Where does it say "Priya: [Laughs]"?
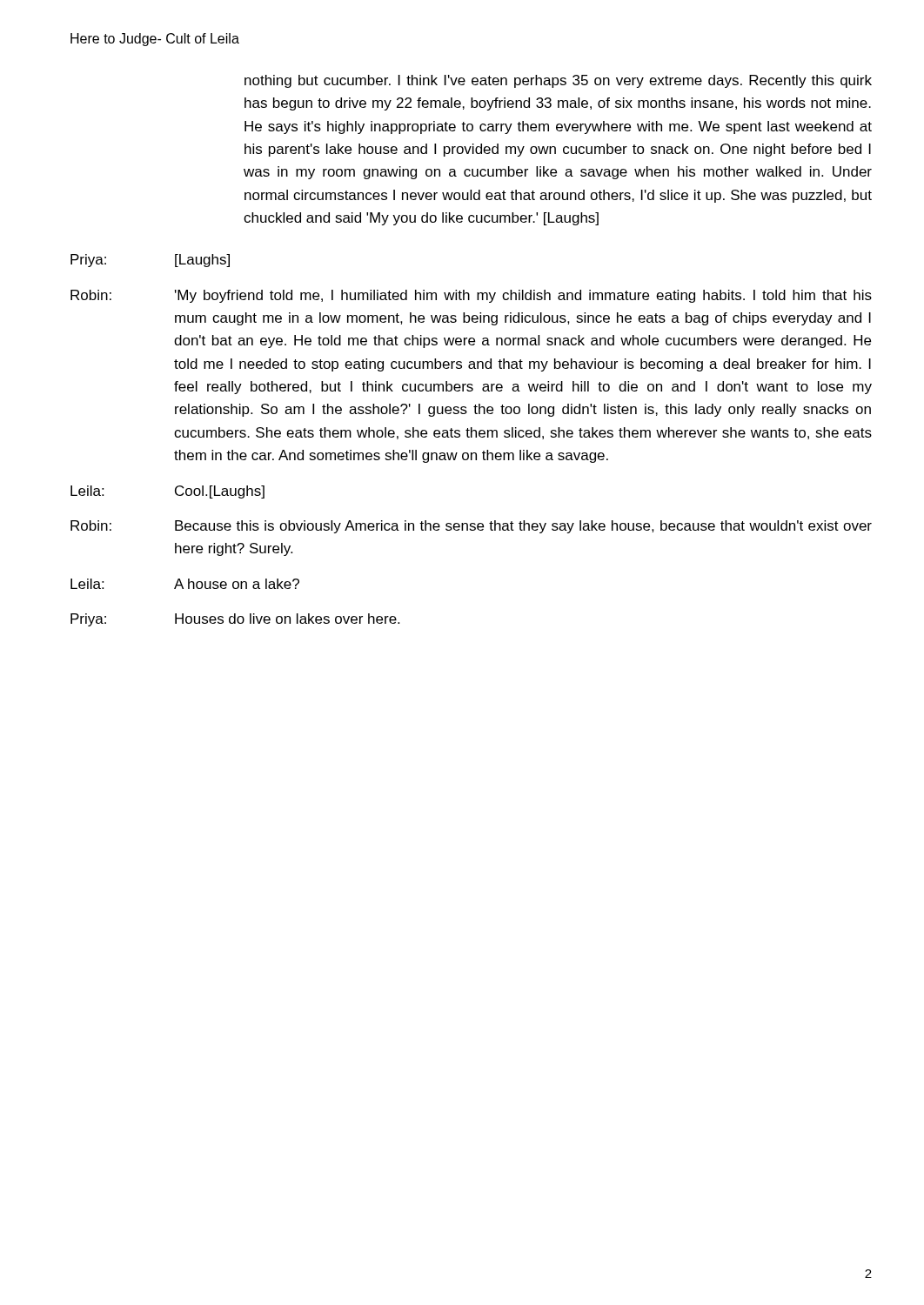The width and height of the screenshot is (924, 1305). 86,261
